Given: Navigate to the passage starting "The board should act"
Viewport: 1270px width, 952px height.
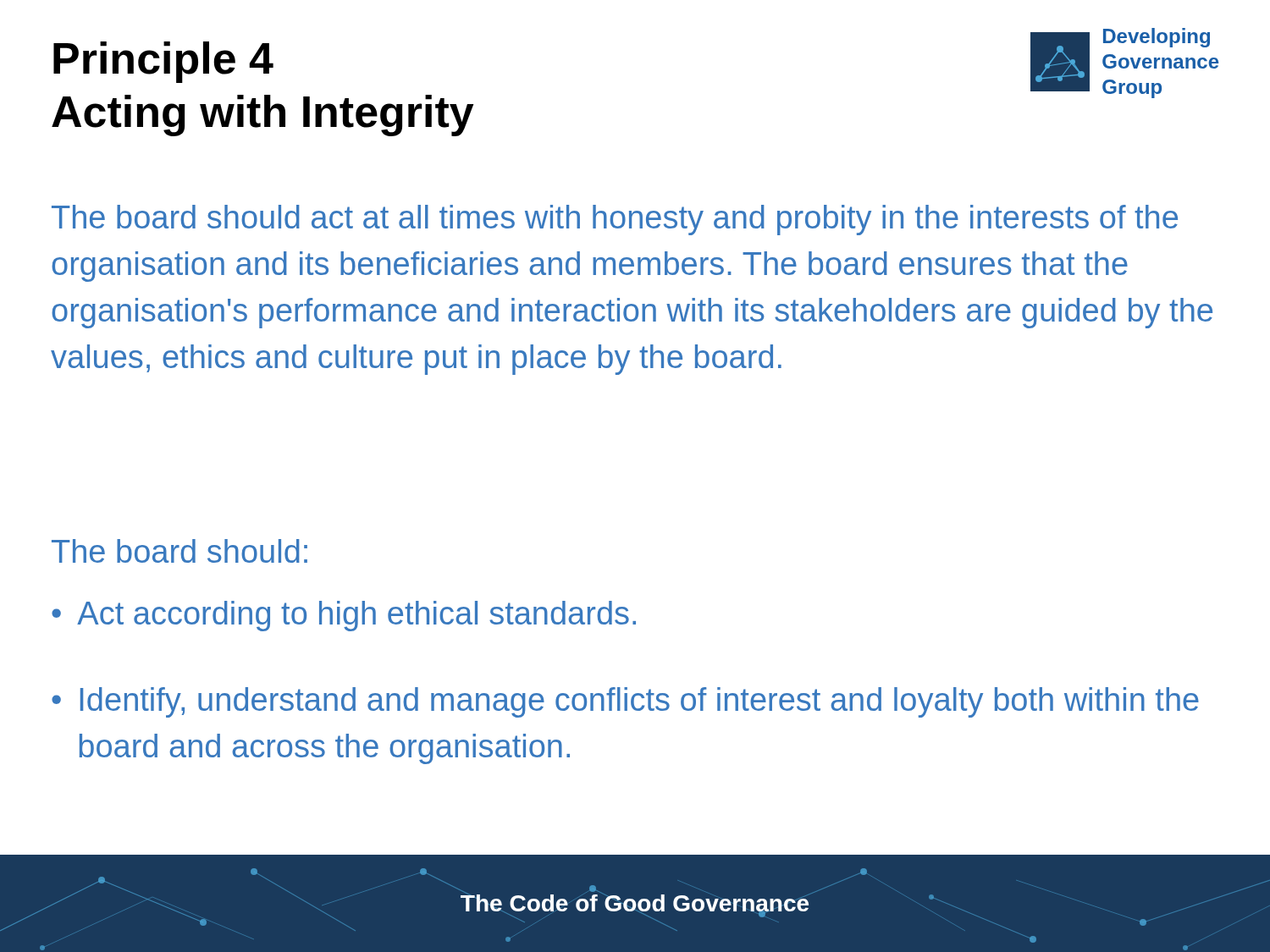Looking at the screenshot, I should (632, 287).
